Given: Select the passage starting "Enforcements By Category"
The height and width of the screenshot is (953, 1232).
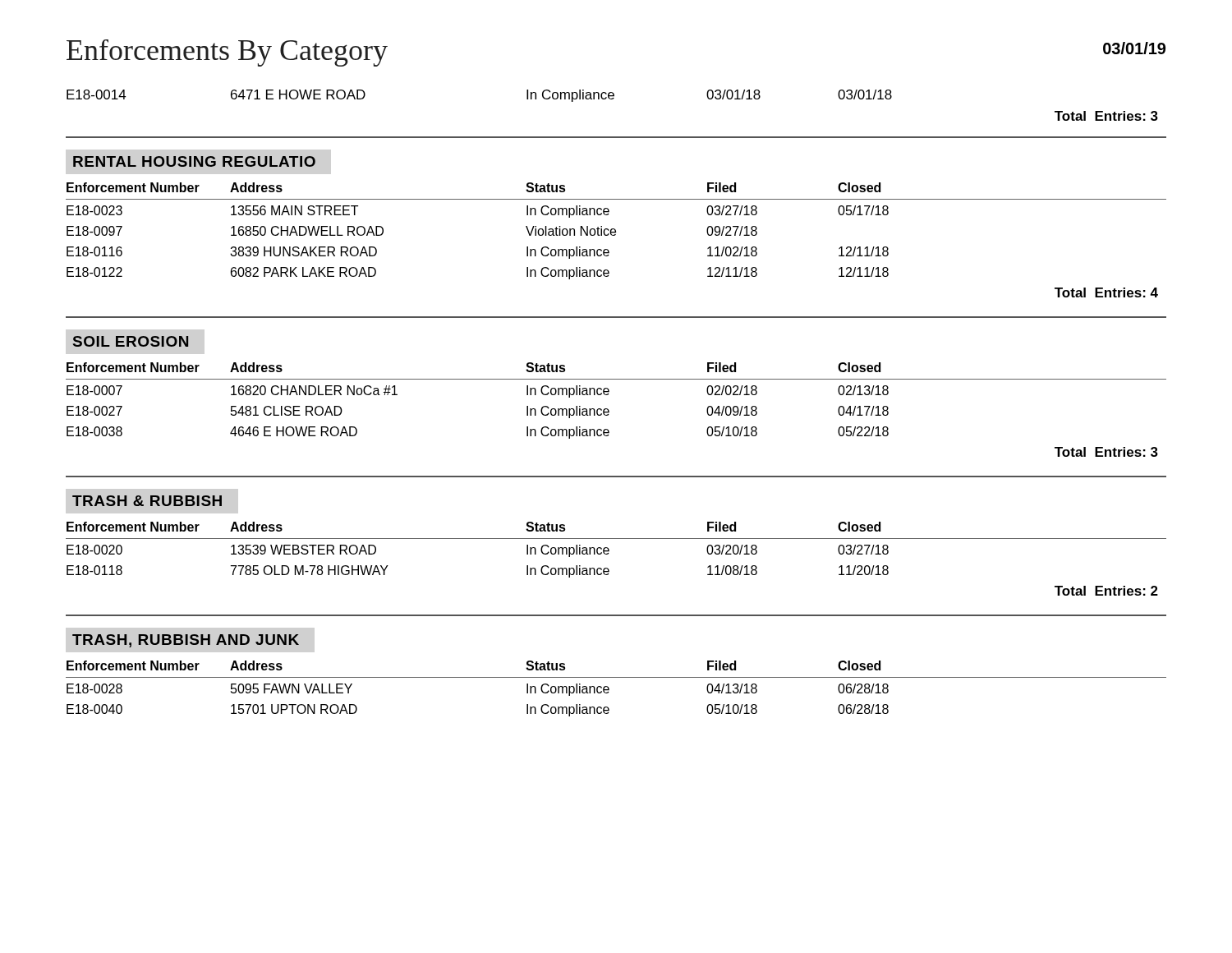Looking at the screenshot, I should pos(227,50).
